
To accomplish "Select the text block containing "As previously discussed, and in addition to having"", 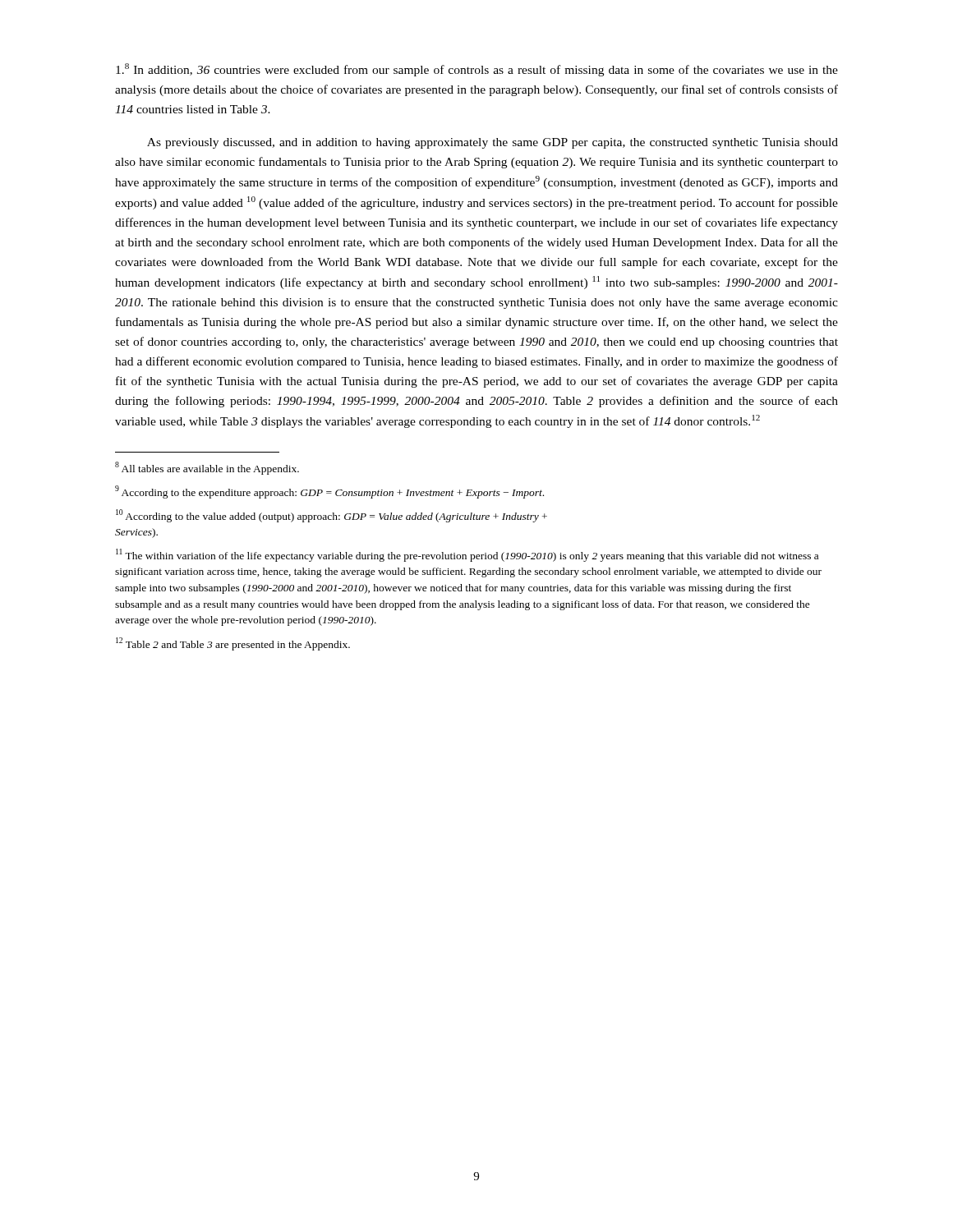I will pyautogui.click(x=476, y=282).
